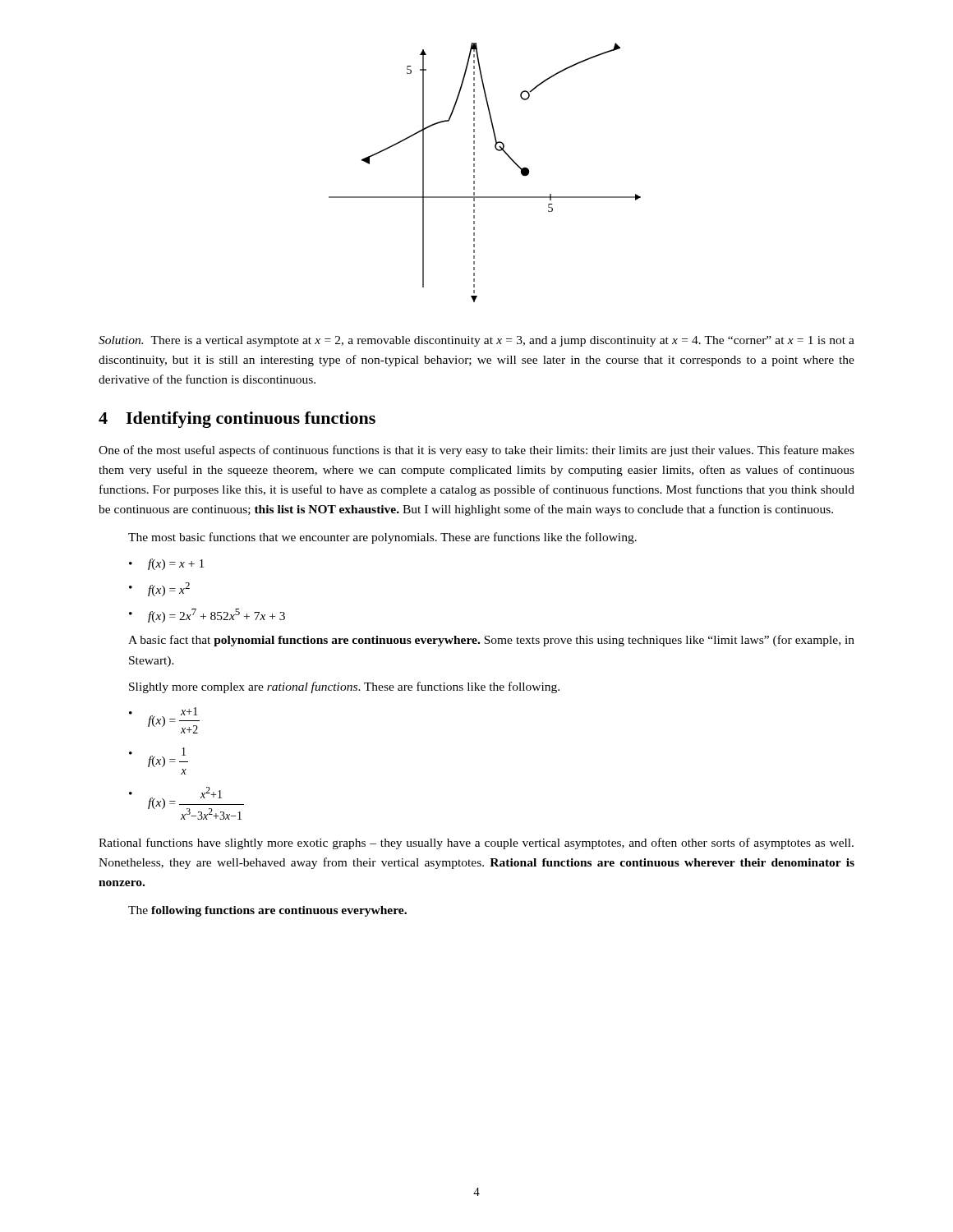Select the continuous plot
This screenshot has width=953, height=1232.
pos(476,170)
